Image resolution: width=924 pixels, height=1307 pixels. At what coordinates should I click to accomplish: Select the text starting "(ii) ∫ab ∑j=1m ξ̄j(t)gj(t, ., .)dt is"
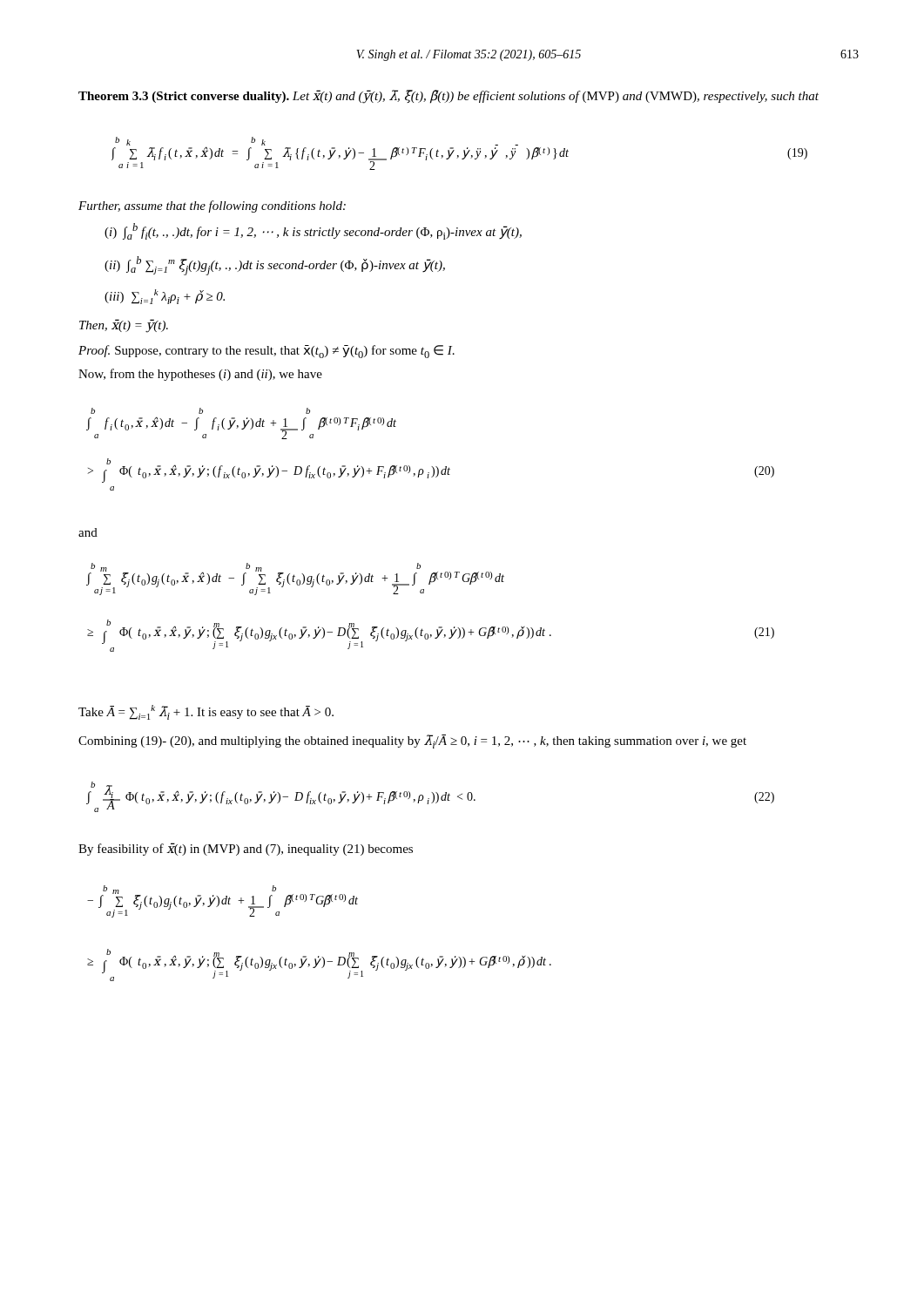pos(275,264)
